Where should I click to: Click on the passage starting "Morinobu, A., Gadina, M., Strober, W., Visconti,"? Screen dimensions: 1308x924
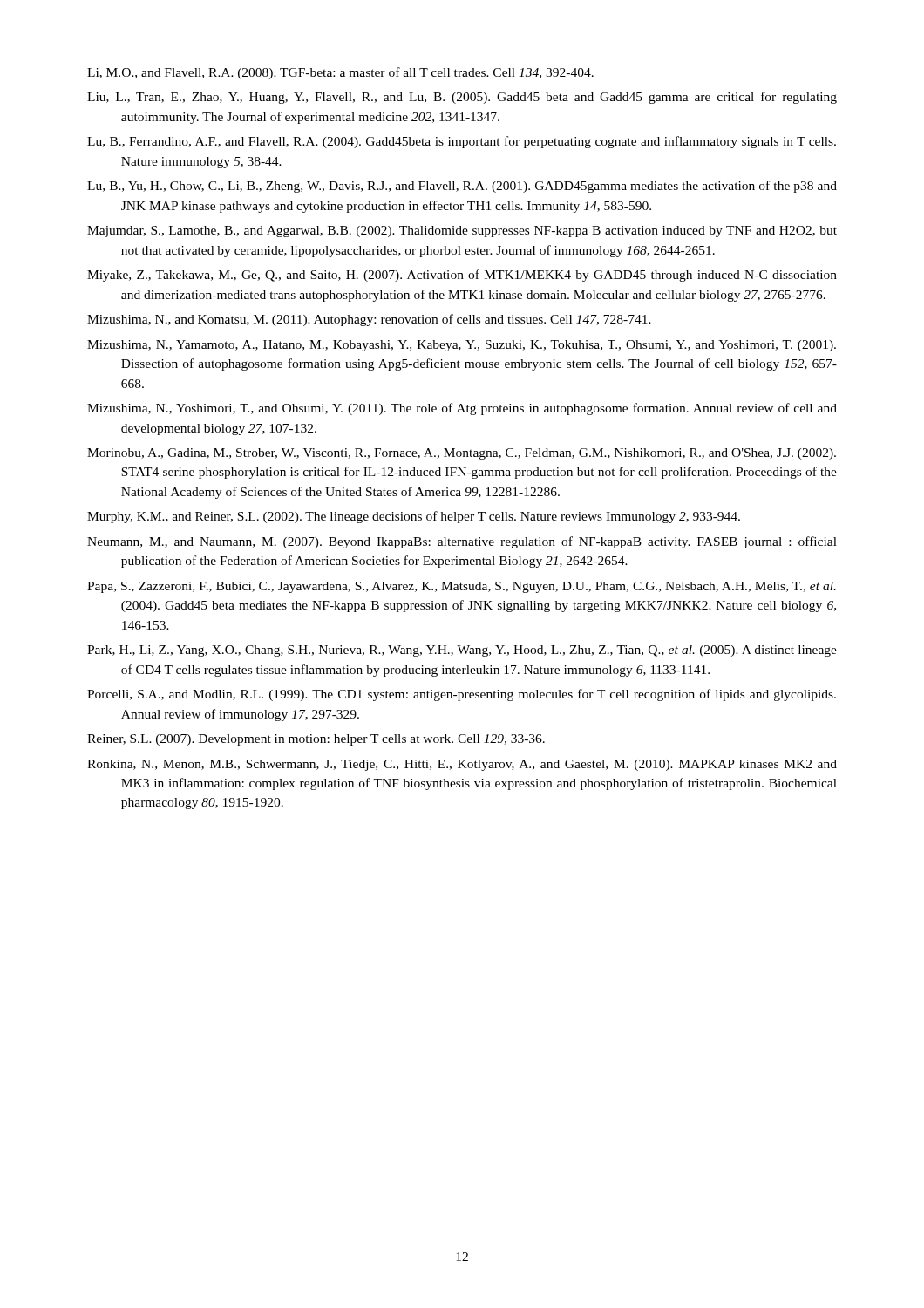tap(462, 472)
